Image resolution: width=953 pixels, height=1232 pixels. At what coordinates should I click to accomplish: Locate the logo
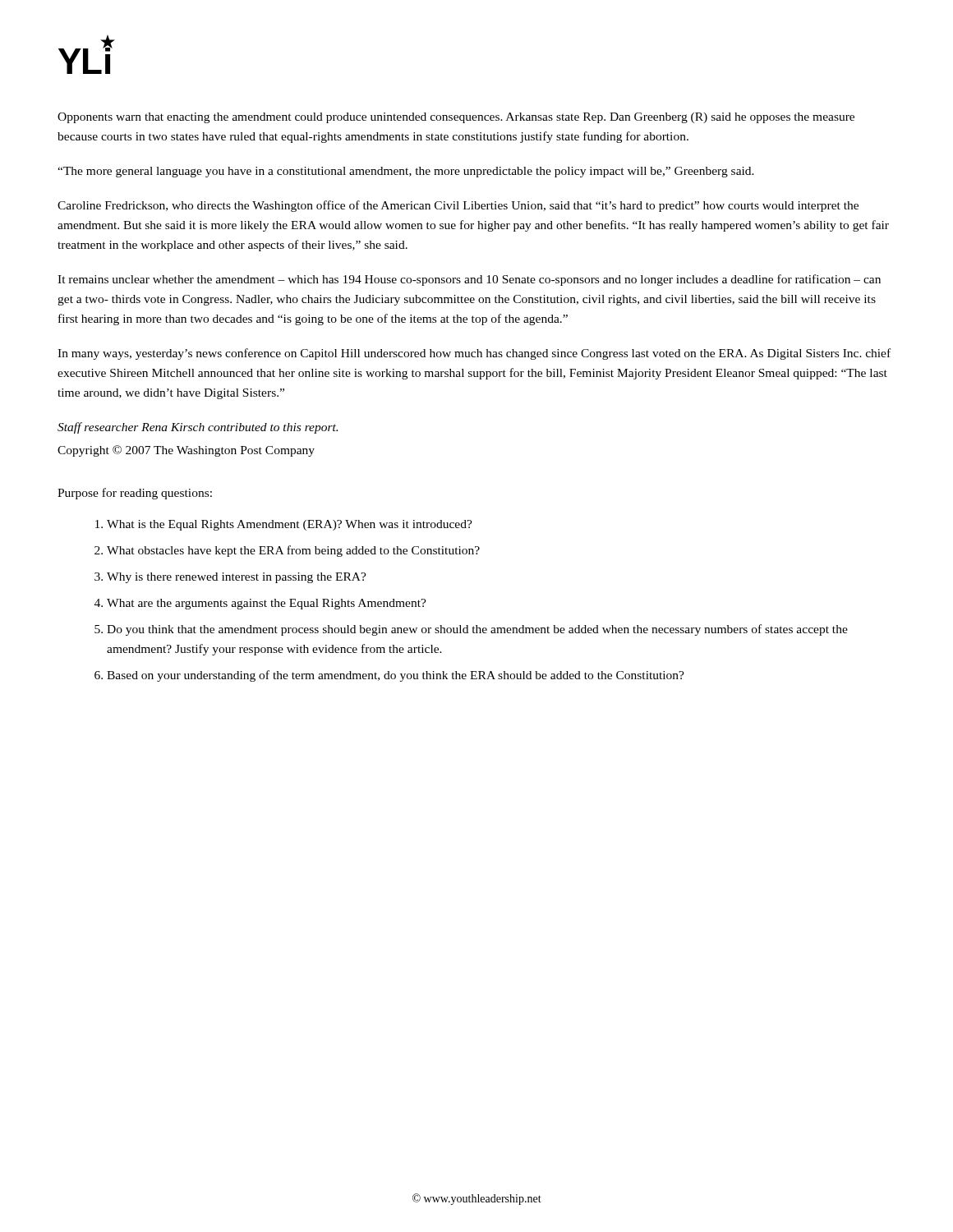pyautogui.click(x=87, y=57)
